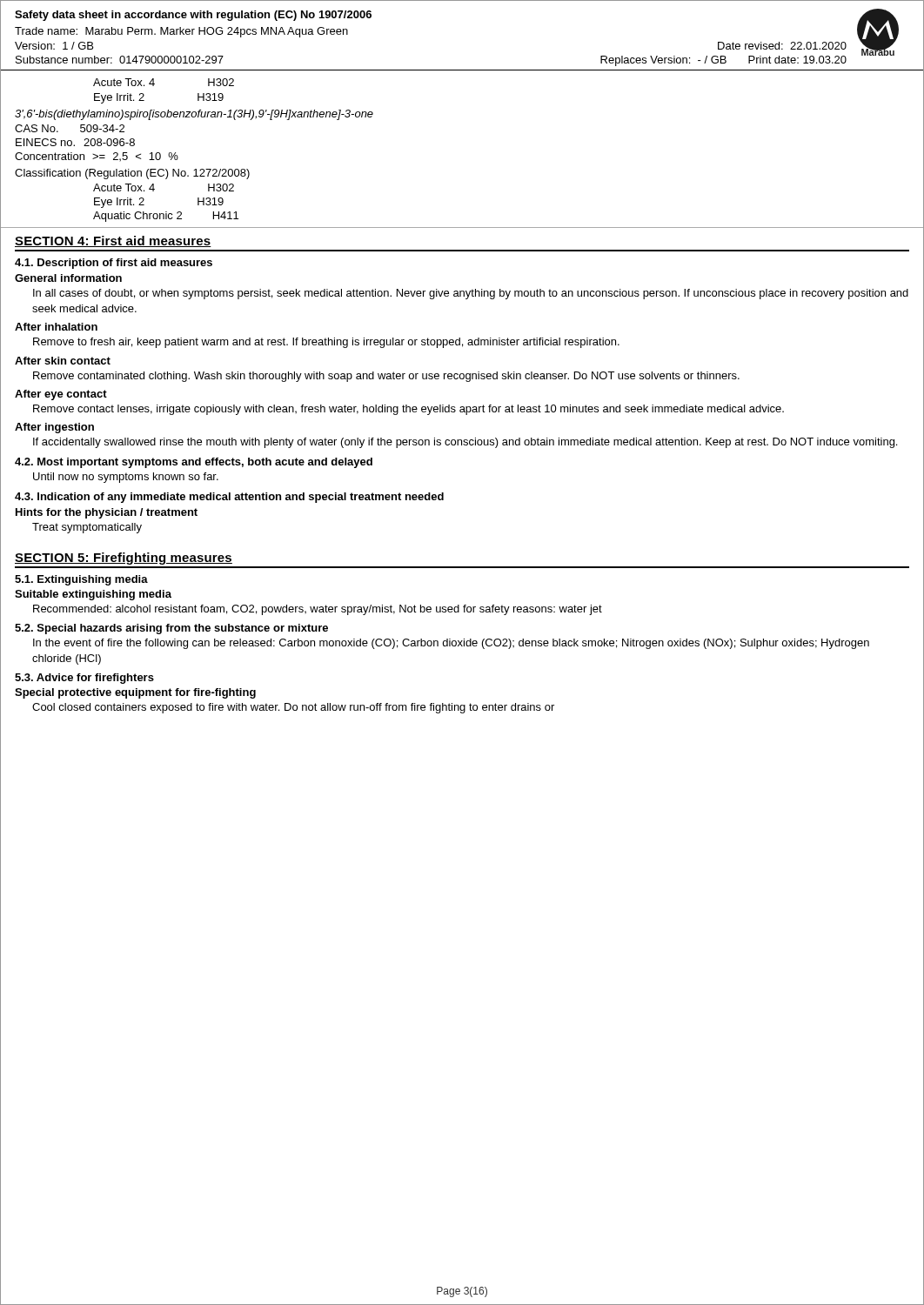Point to the text block starting "Recommended: alcohol resistant foam, CO2, powders, water spray/mist,"

coord(317,608)
